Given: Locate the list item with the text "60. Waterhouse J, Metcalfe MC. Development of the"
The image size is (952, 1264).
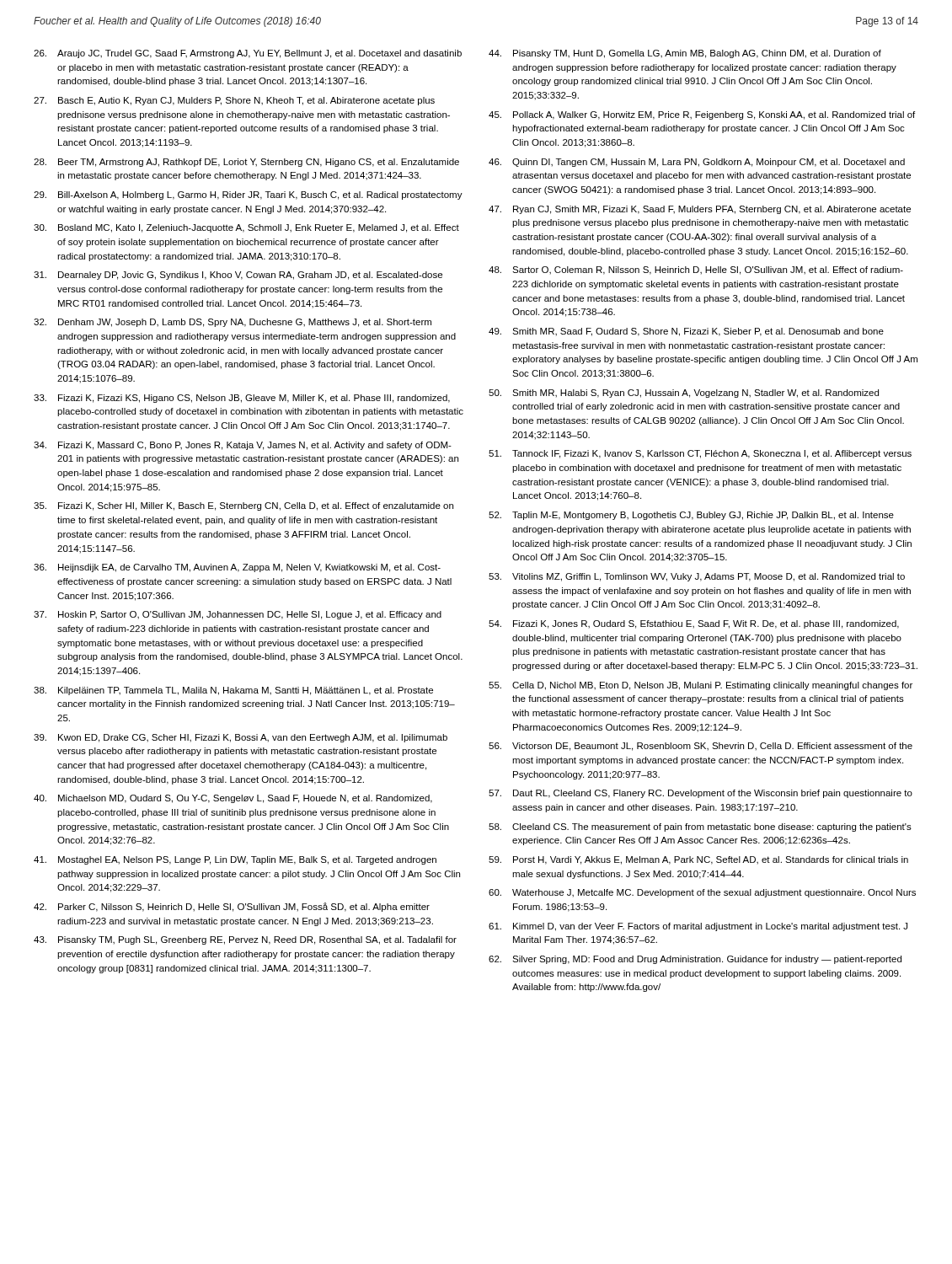Looking at the screenshot, I should (703, 900).
